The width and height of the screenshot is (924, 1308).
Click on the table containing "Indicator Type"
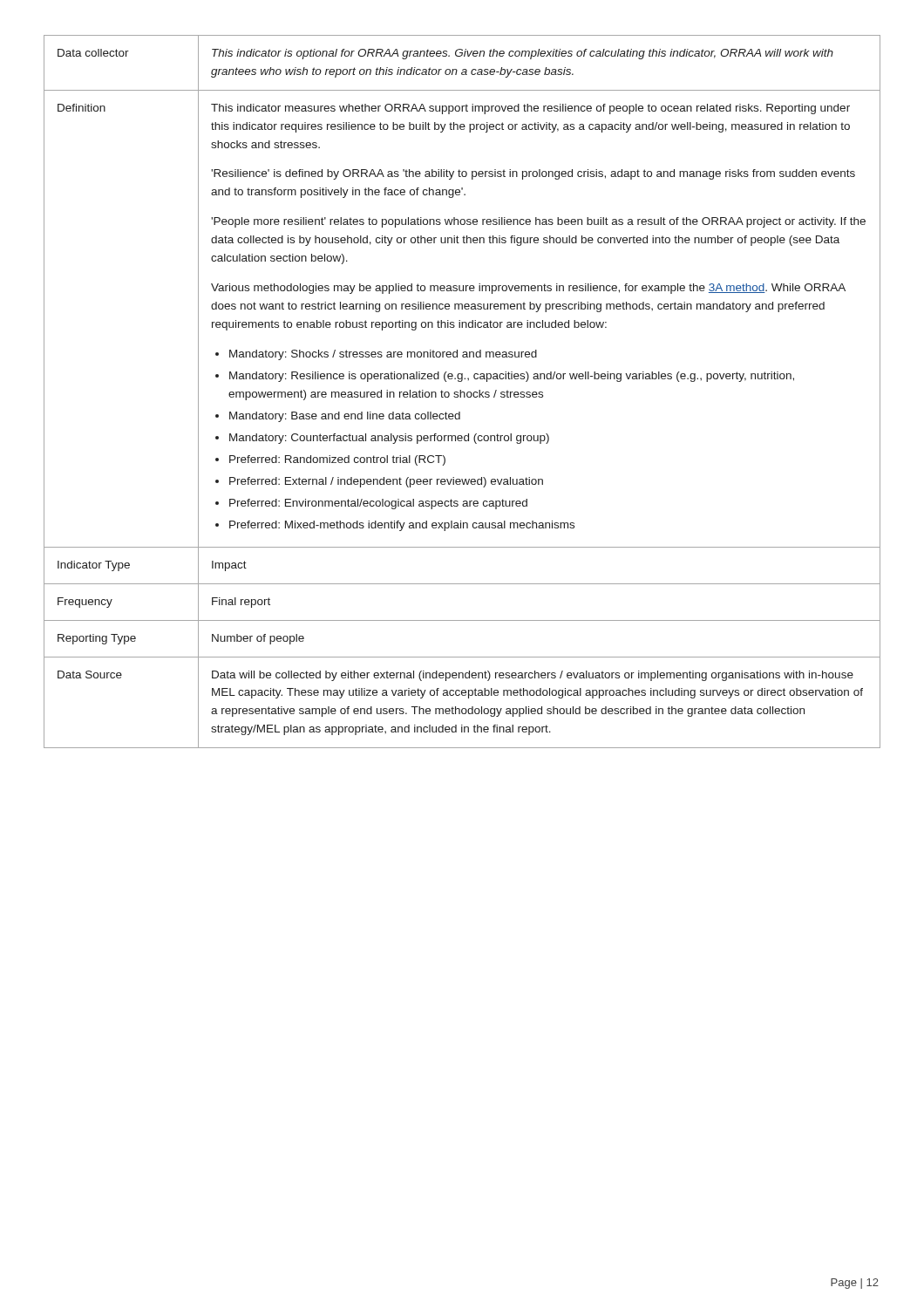(462, 392)
